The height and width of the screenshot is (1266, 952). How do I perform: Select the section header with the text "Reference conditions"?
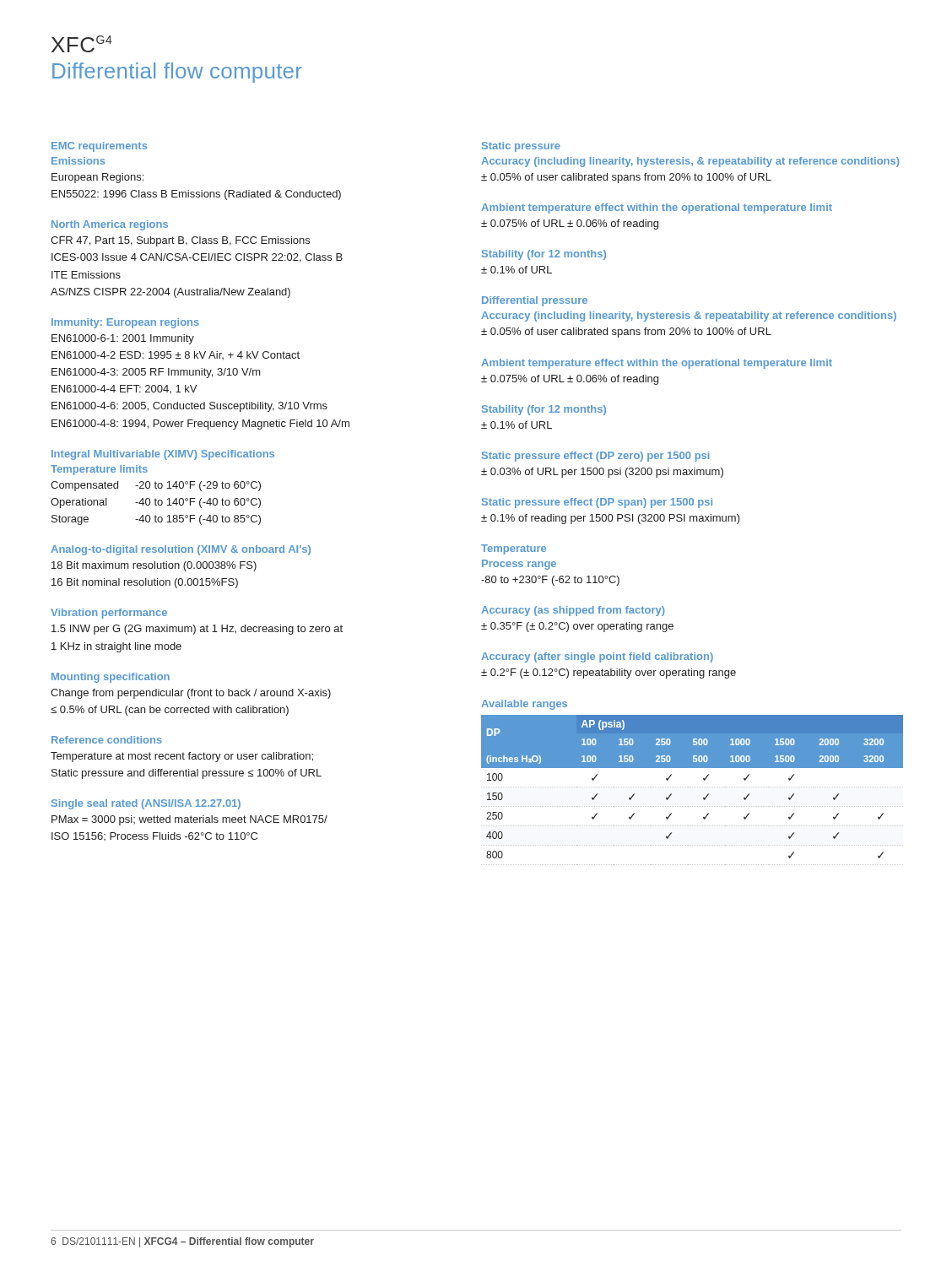(106, 740)
